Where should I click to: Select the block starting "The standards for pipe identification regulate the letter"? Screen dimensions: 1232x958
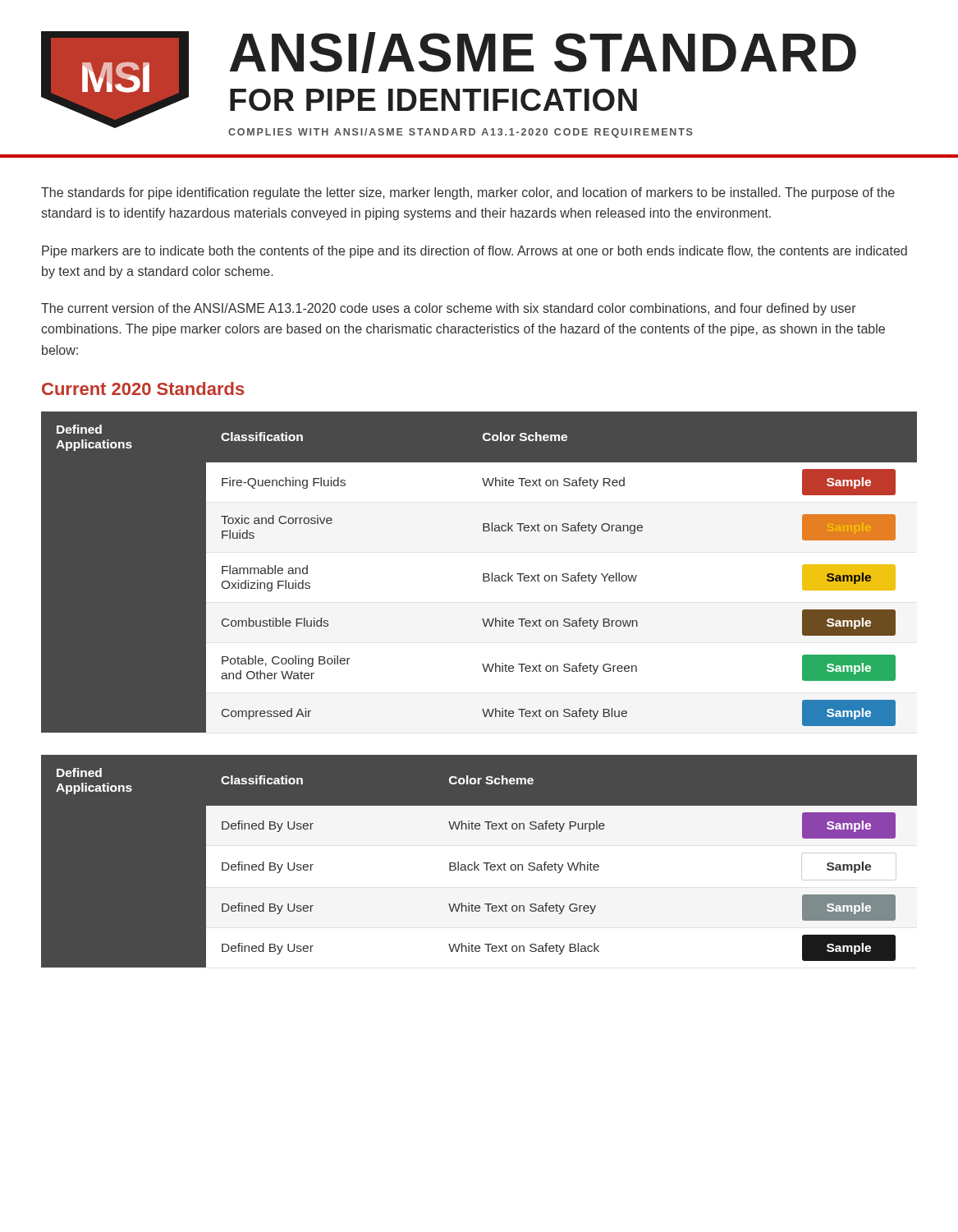point(468,203)
